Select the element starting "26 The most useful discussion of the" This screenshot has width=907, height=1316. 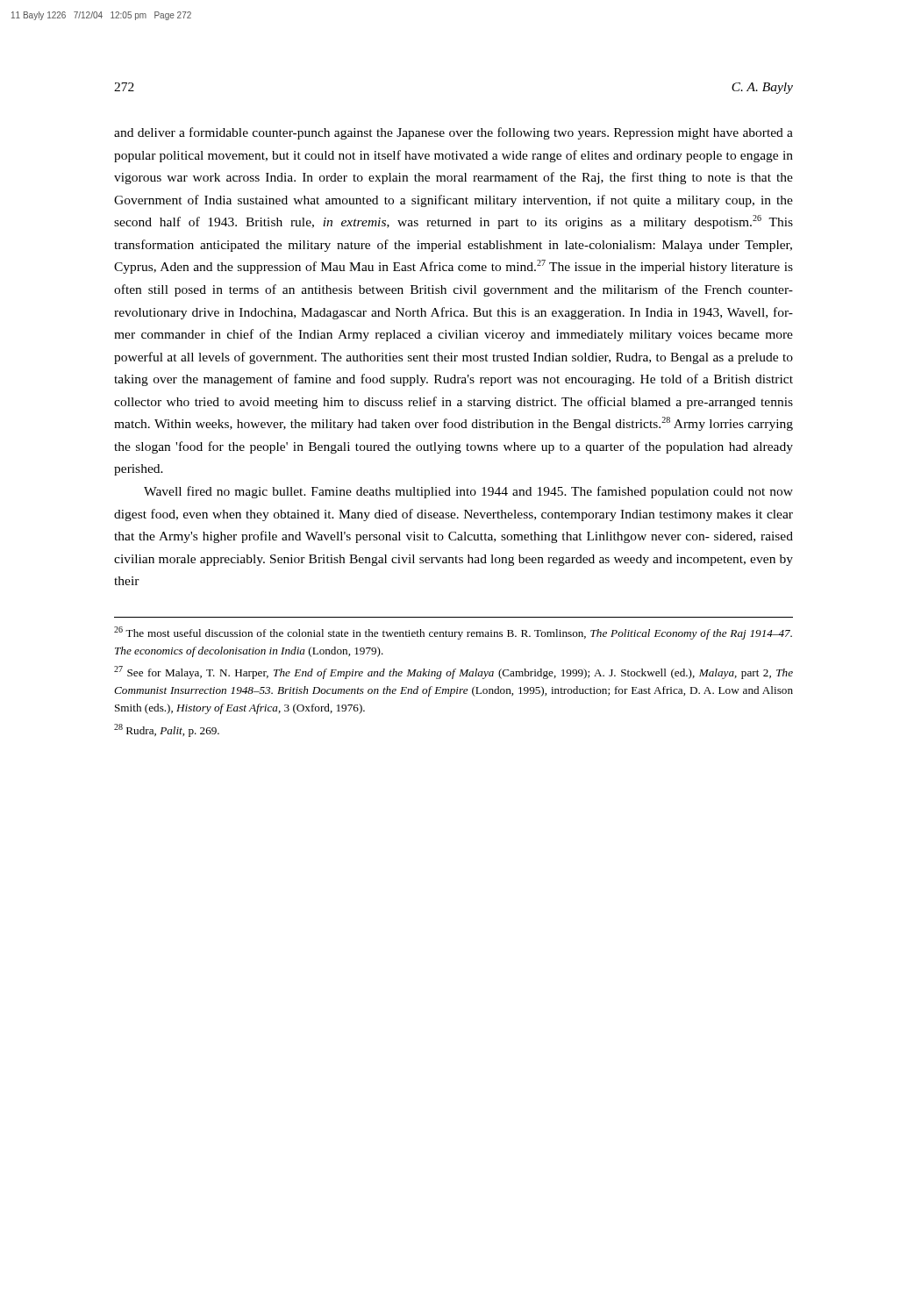[x=454, y=641]
